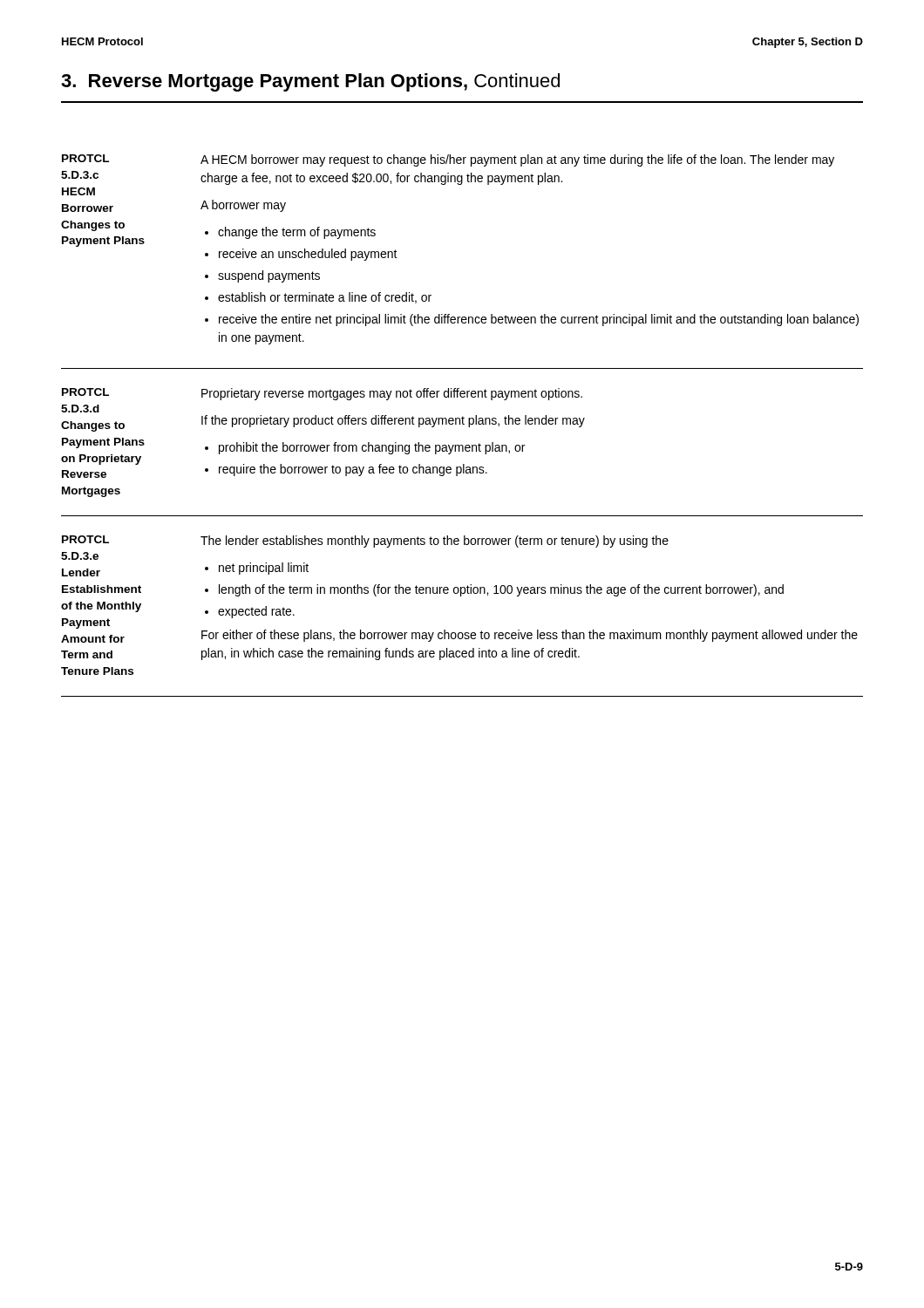This screenshot has width=924, height=1308.
Task: Locate the list item that says "receive the entire net principal limit (the difference"
Action: pos(539,328)
